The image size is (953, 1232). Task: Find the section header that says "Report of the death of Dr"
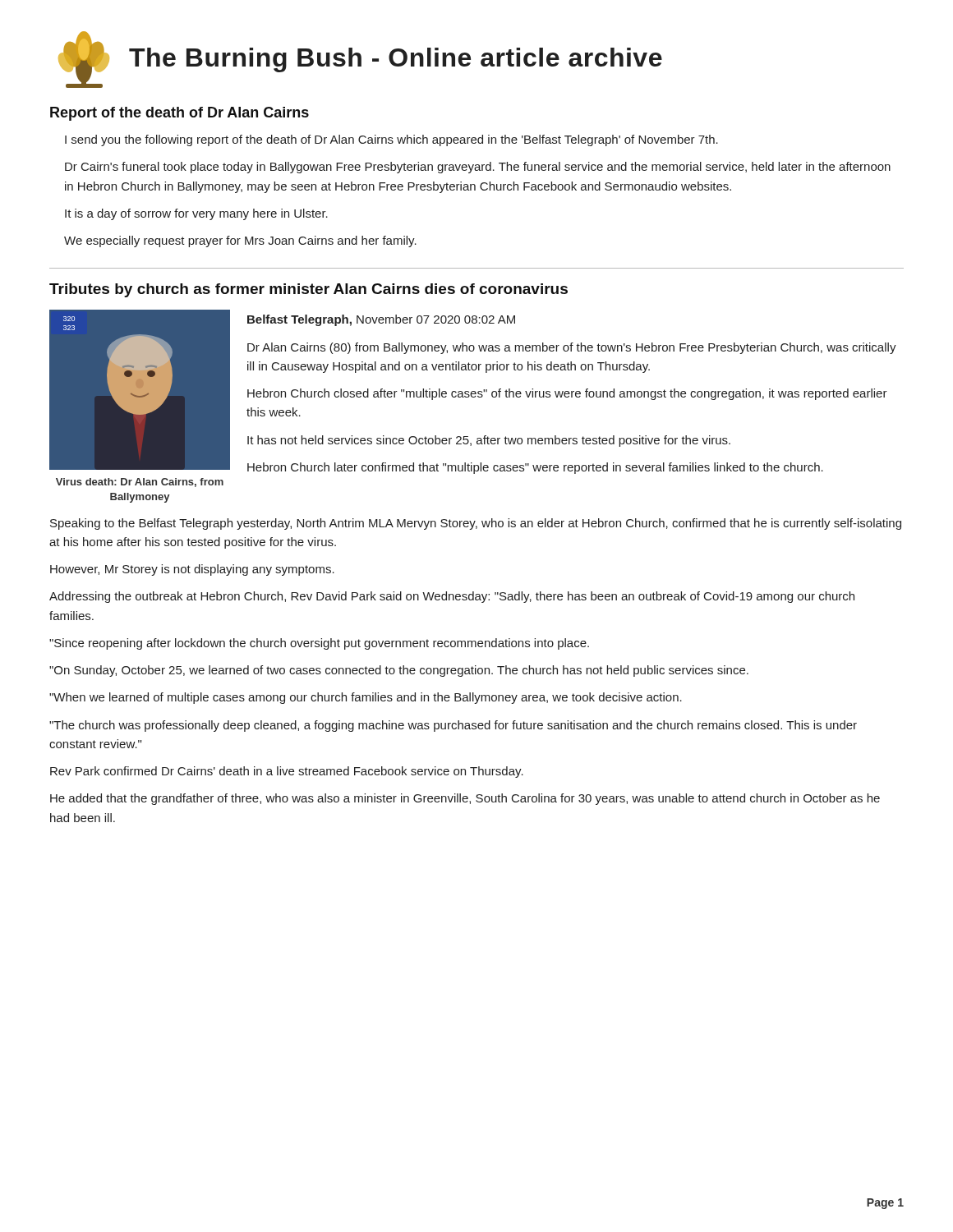(179, 113)
